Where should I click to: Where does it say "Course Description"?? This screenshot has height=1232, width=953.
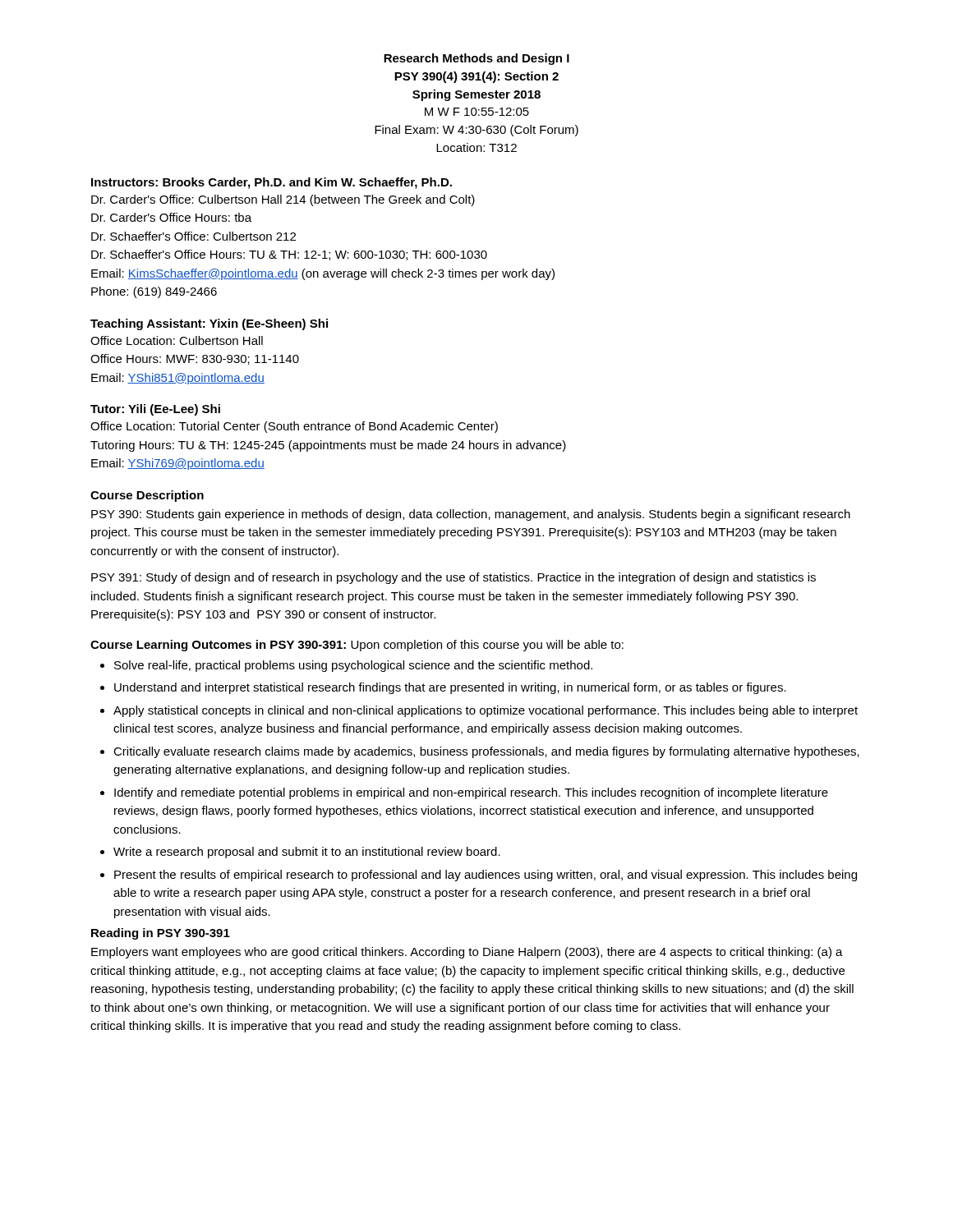[147, 494]
